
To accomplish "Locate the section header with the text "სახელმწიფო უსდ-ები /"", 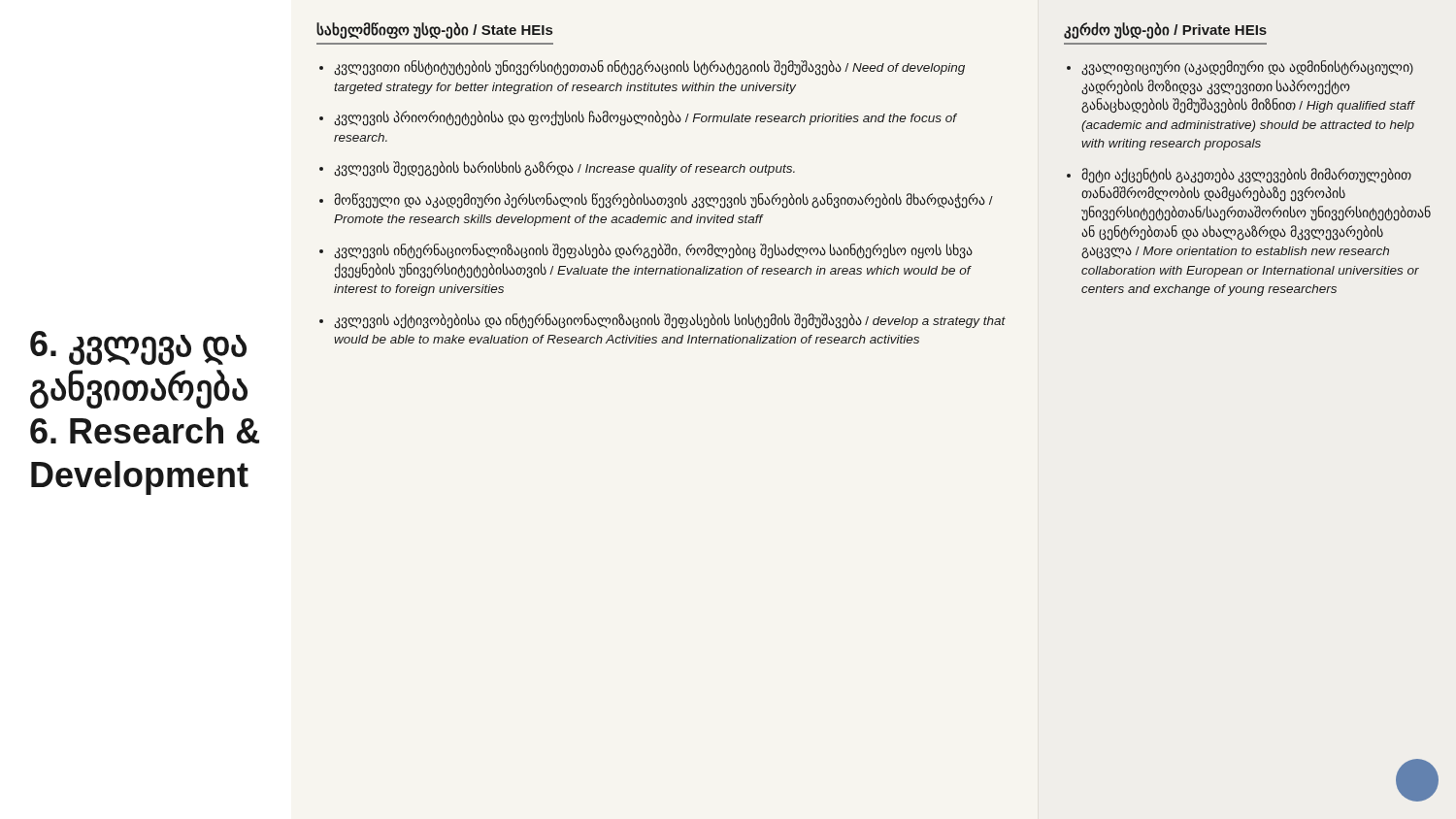I will pyautogui.click(x=435, y=30).
